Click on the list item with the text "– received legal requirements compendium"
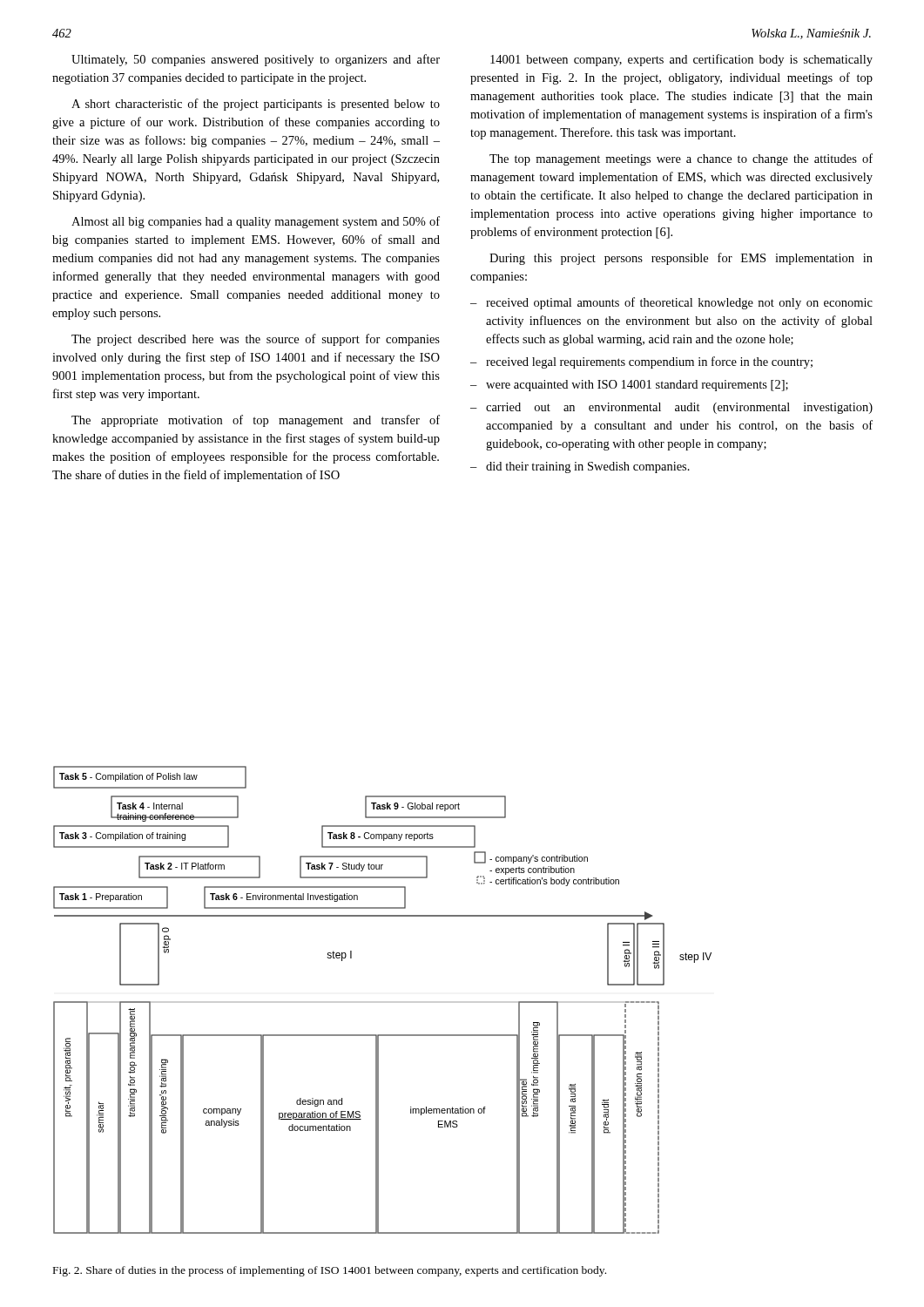The image size is (924, 1307). pos(671,362)
